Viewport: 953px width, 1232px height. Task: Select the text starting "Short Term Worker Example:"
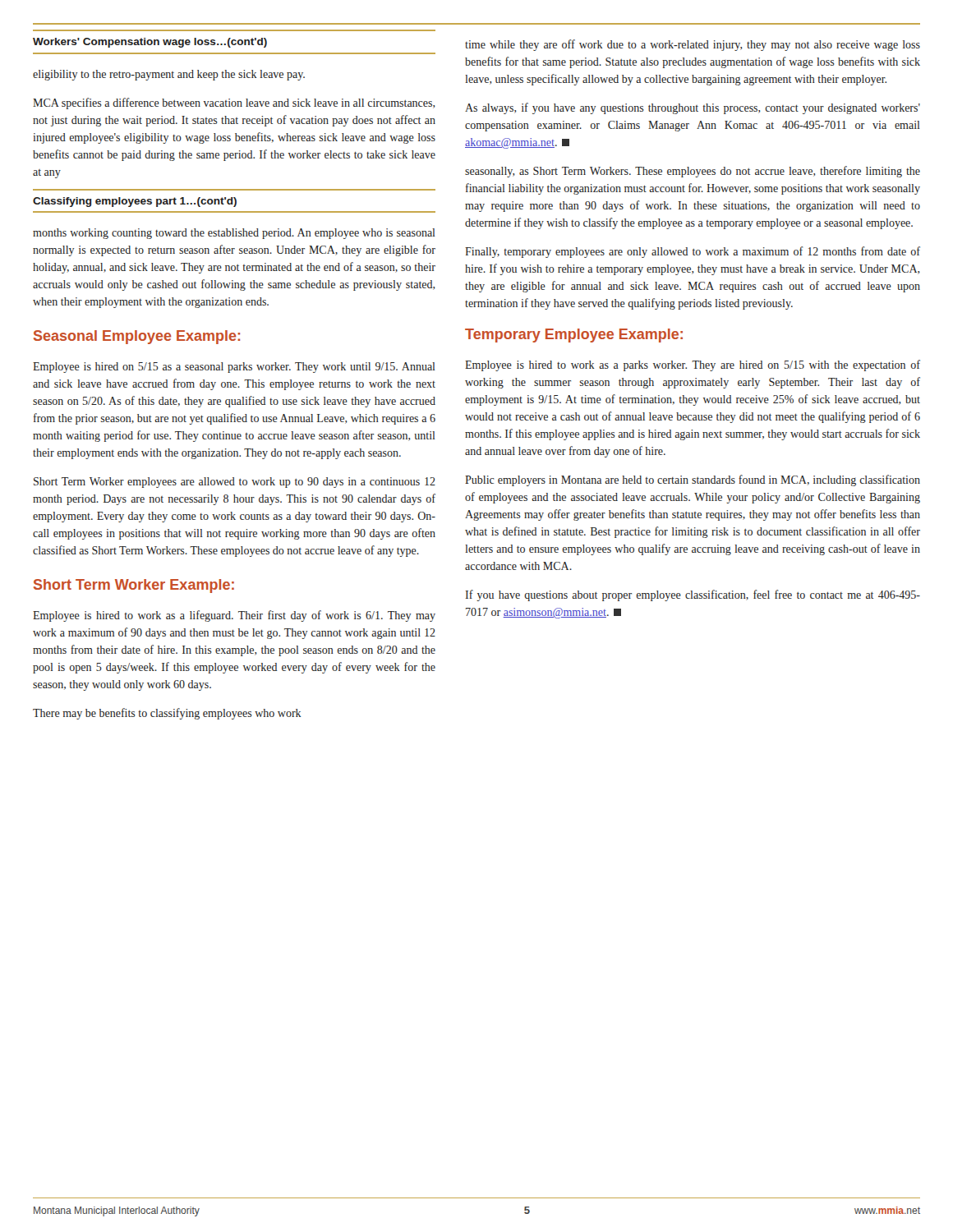(x=234, y=585)
